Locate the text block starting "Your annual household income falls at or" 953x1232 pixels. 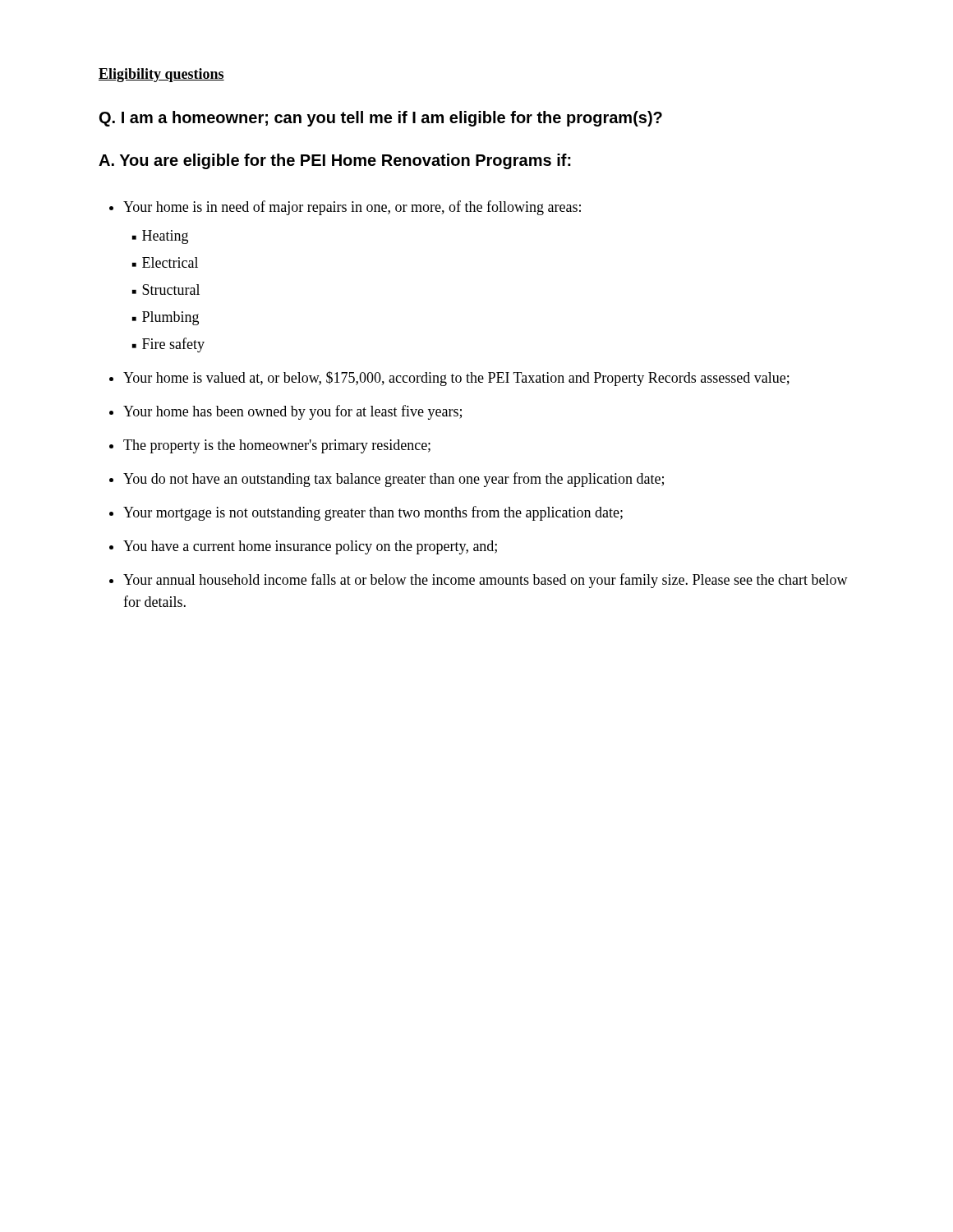485,591
